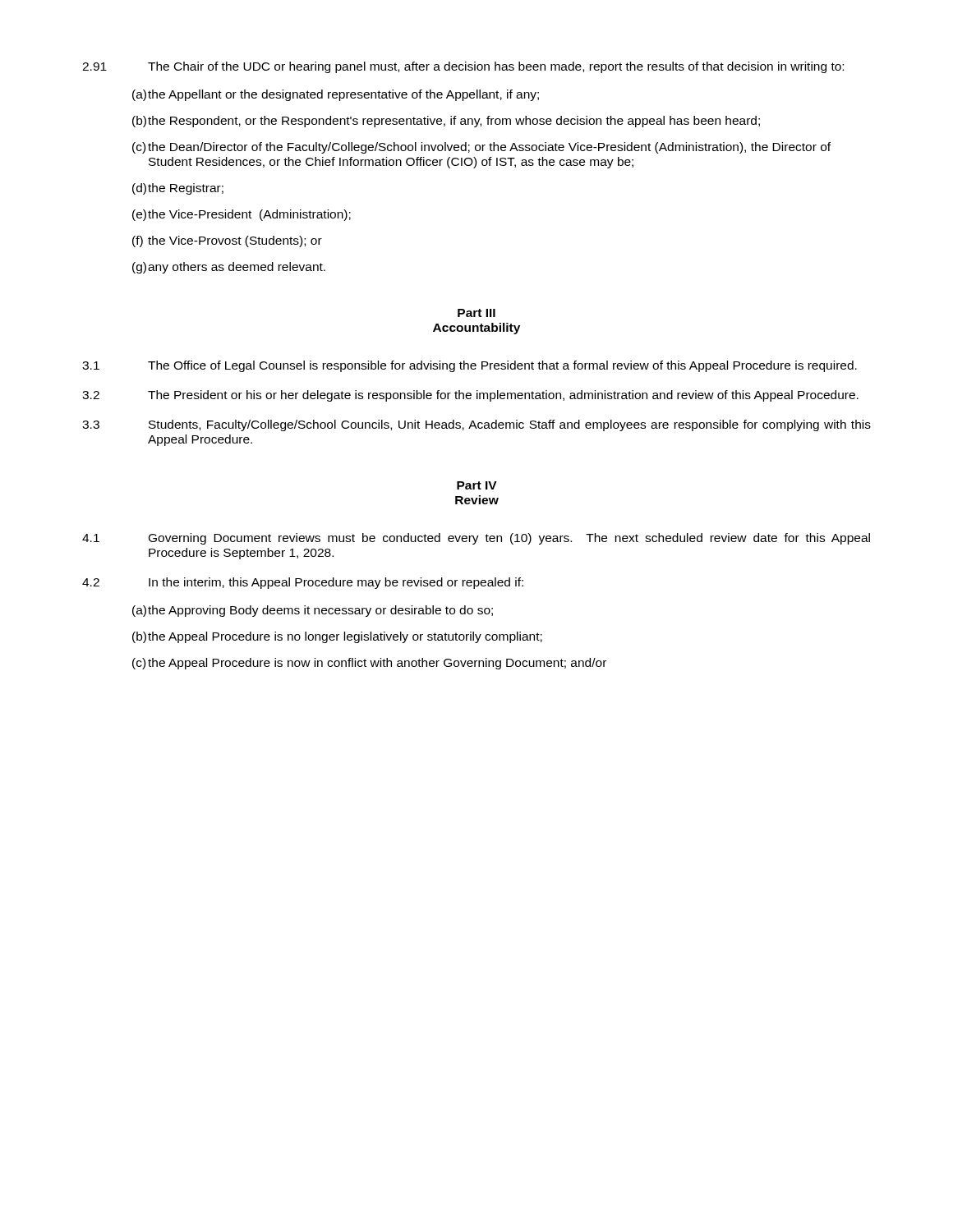
Task: Navigate to the element starting "(a) the Appellant or the"
Action: 476,94
